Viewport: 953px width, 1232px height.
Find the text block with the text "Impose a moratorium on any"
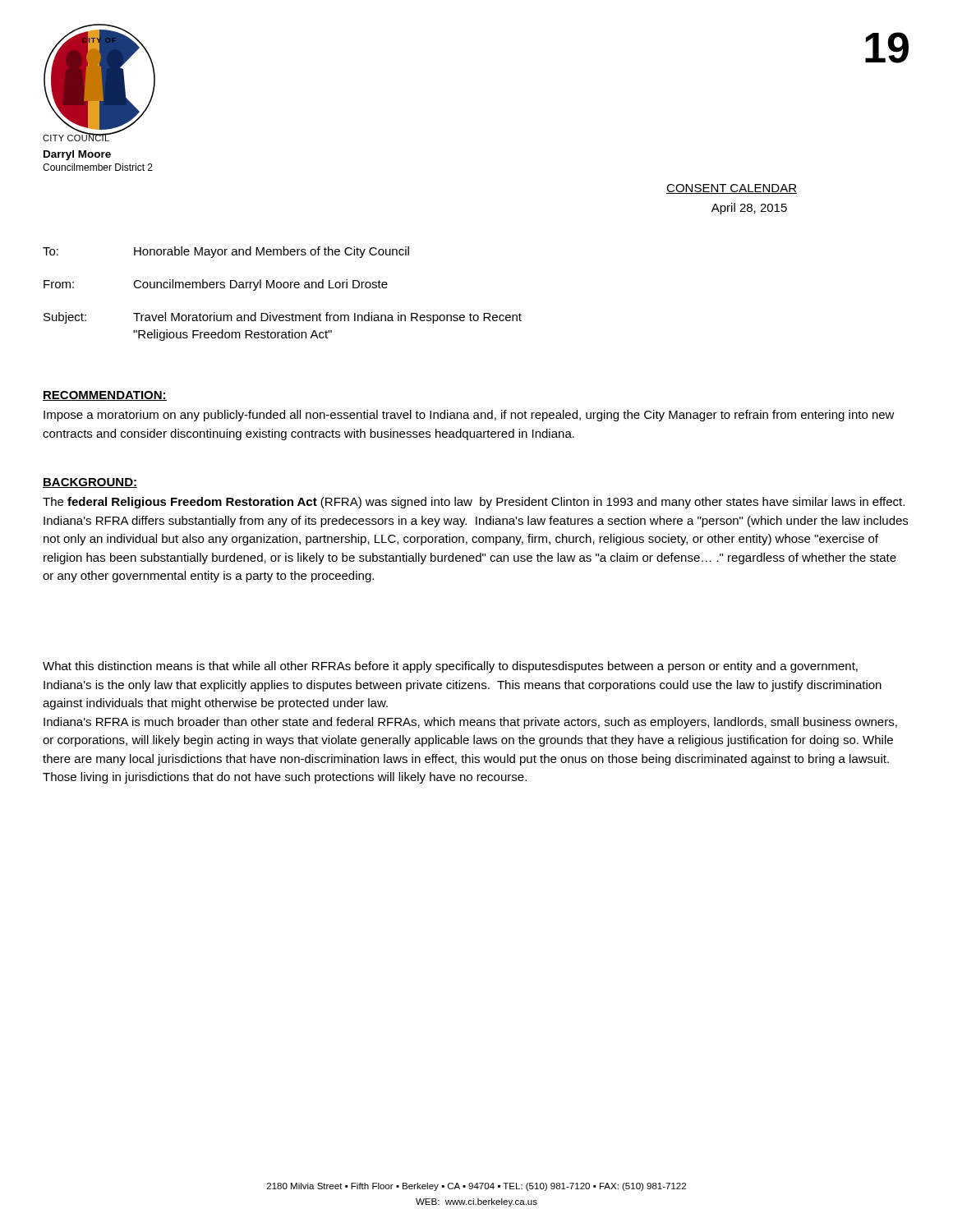coord(468,424)
